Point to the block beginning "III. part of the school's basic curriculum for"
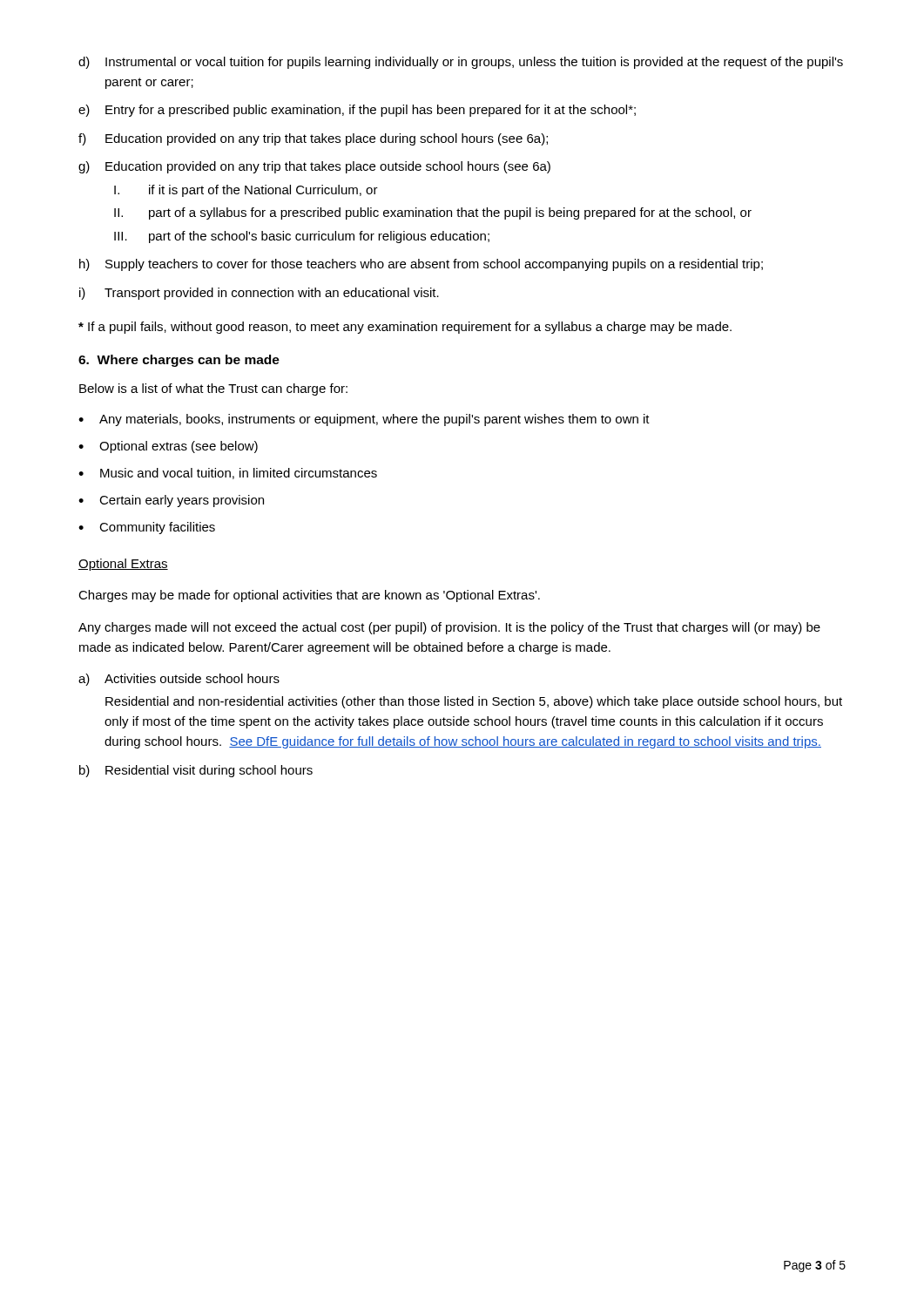924x1307 pixels. [302, 236]
